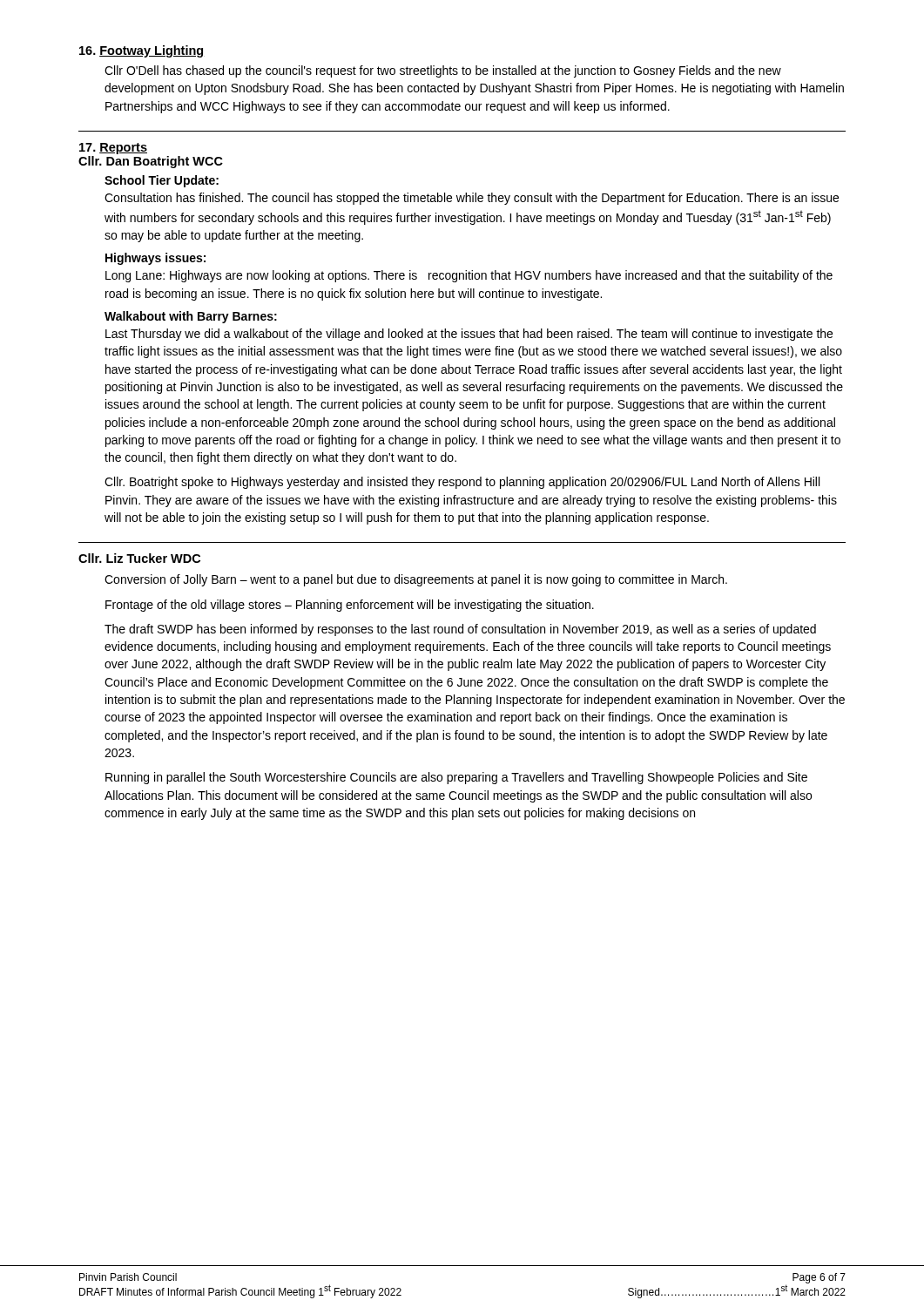The width and height of the screenshot is (924, 1307).
Task: Find the text block containing "Cllr. Boatright spoke"
Action: tap(475, 500)
